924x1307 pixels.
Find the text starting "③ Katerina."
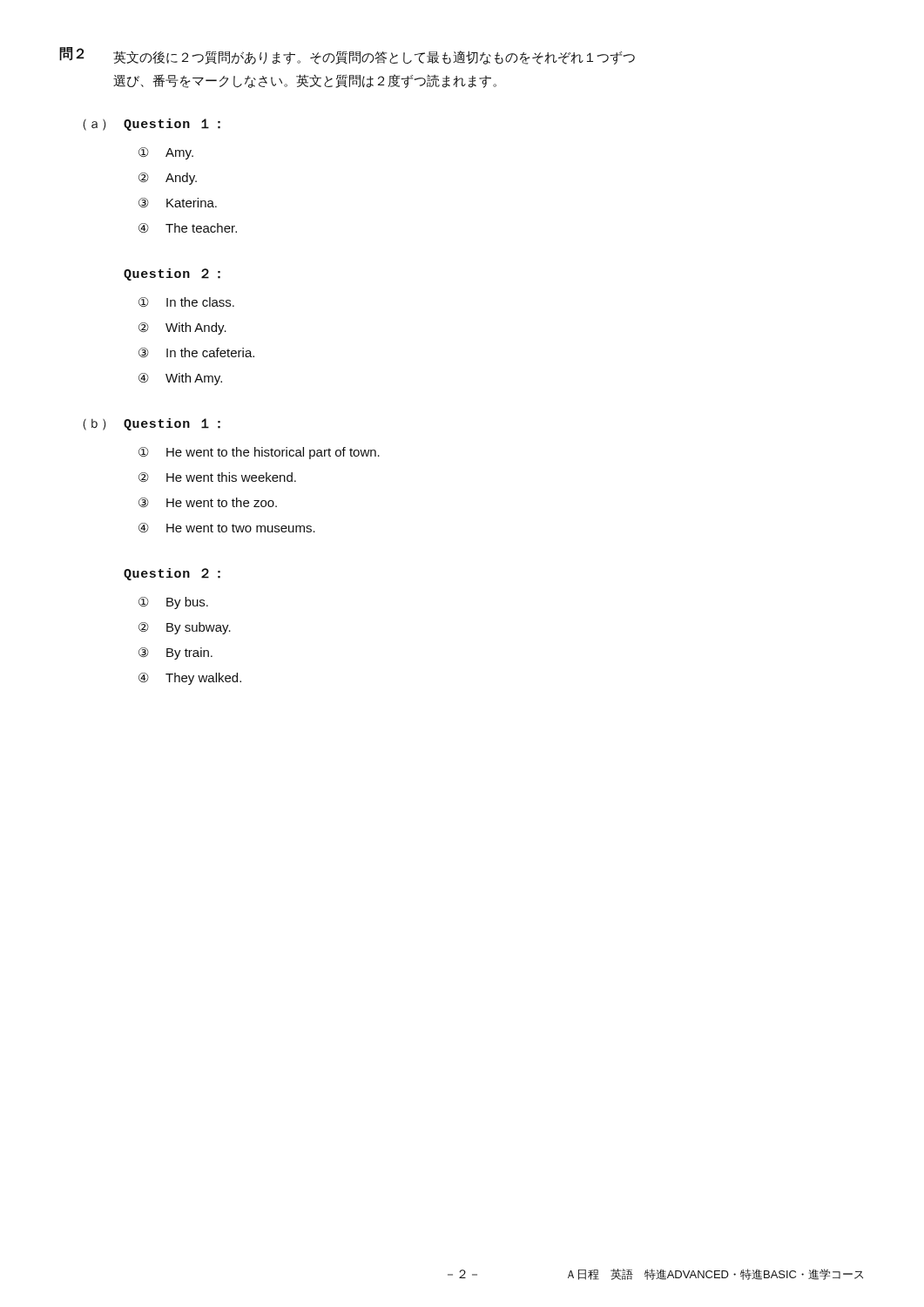[x=178, y=203]
